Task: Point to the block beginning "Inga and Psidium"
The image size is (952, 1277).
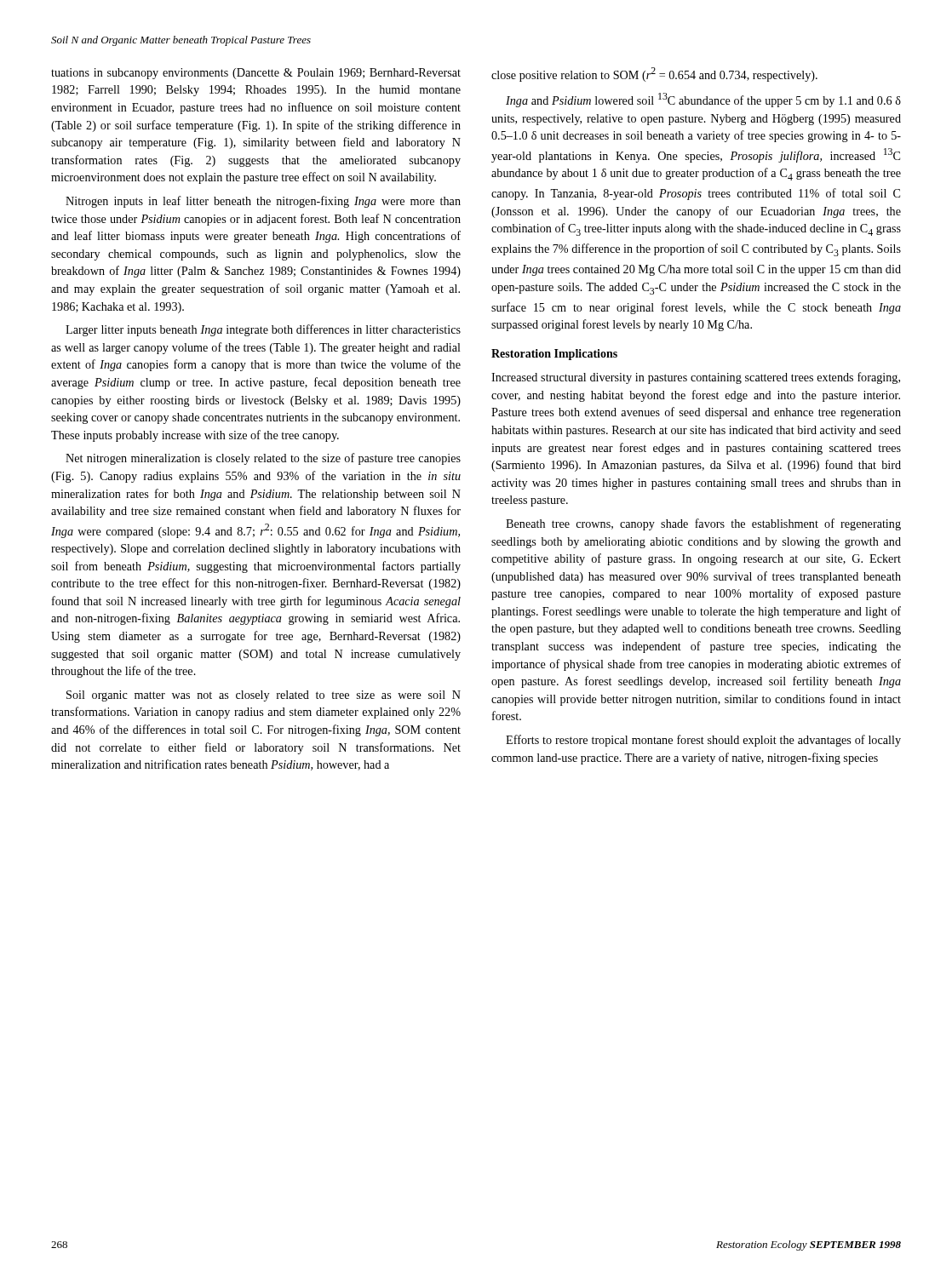Action: click(x=696, y=211)
